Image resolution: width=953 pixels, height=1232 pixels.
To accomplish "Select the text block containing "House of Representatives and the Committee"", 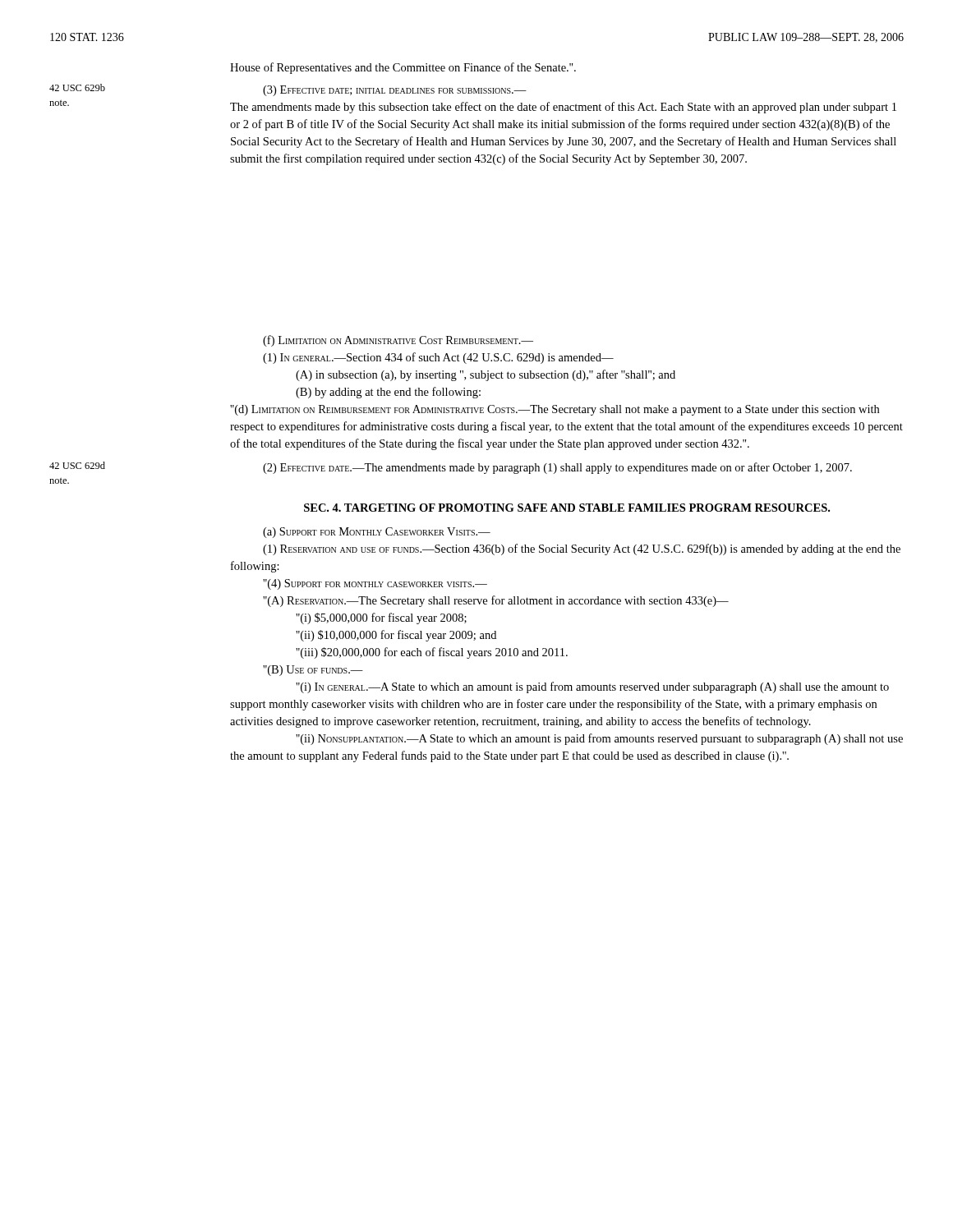I will coord(567,68).
